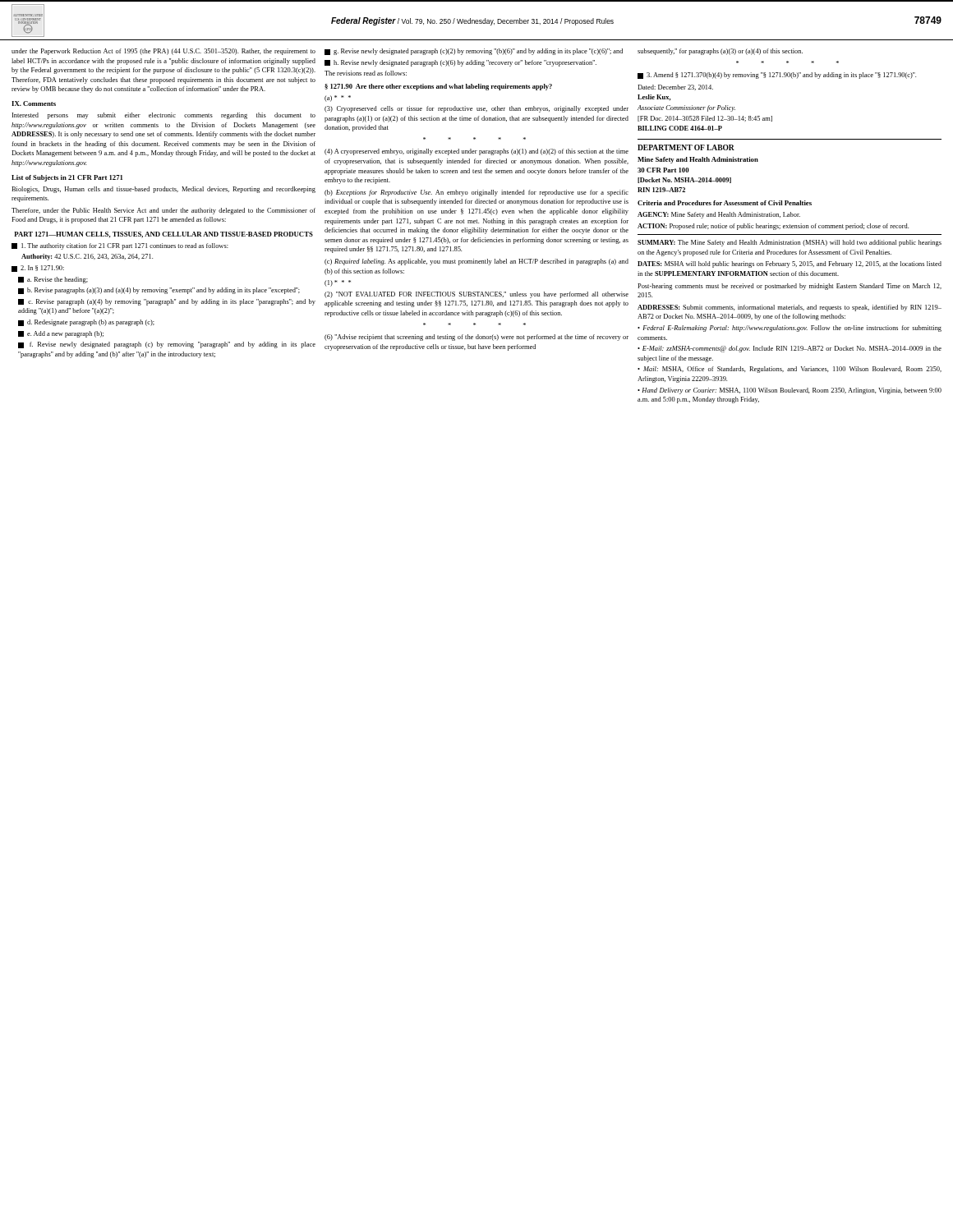
Task: Select the text starting "Interested persons may submit either"
Action: point(163,139)
